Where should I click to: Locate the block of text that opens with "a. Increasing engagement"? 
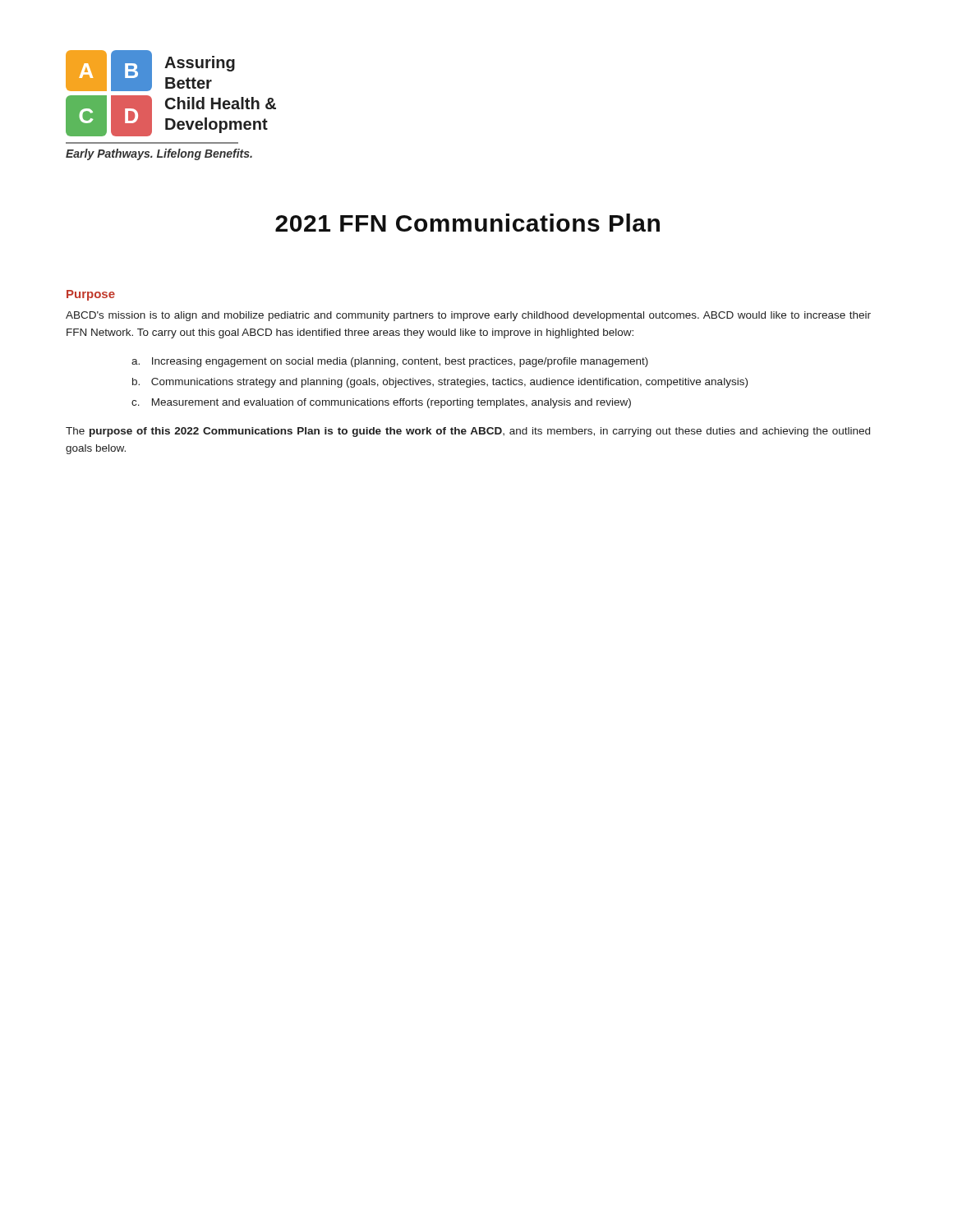pyautogui.click(x=390, y=362)
